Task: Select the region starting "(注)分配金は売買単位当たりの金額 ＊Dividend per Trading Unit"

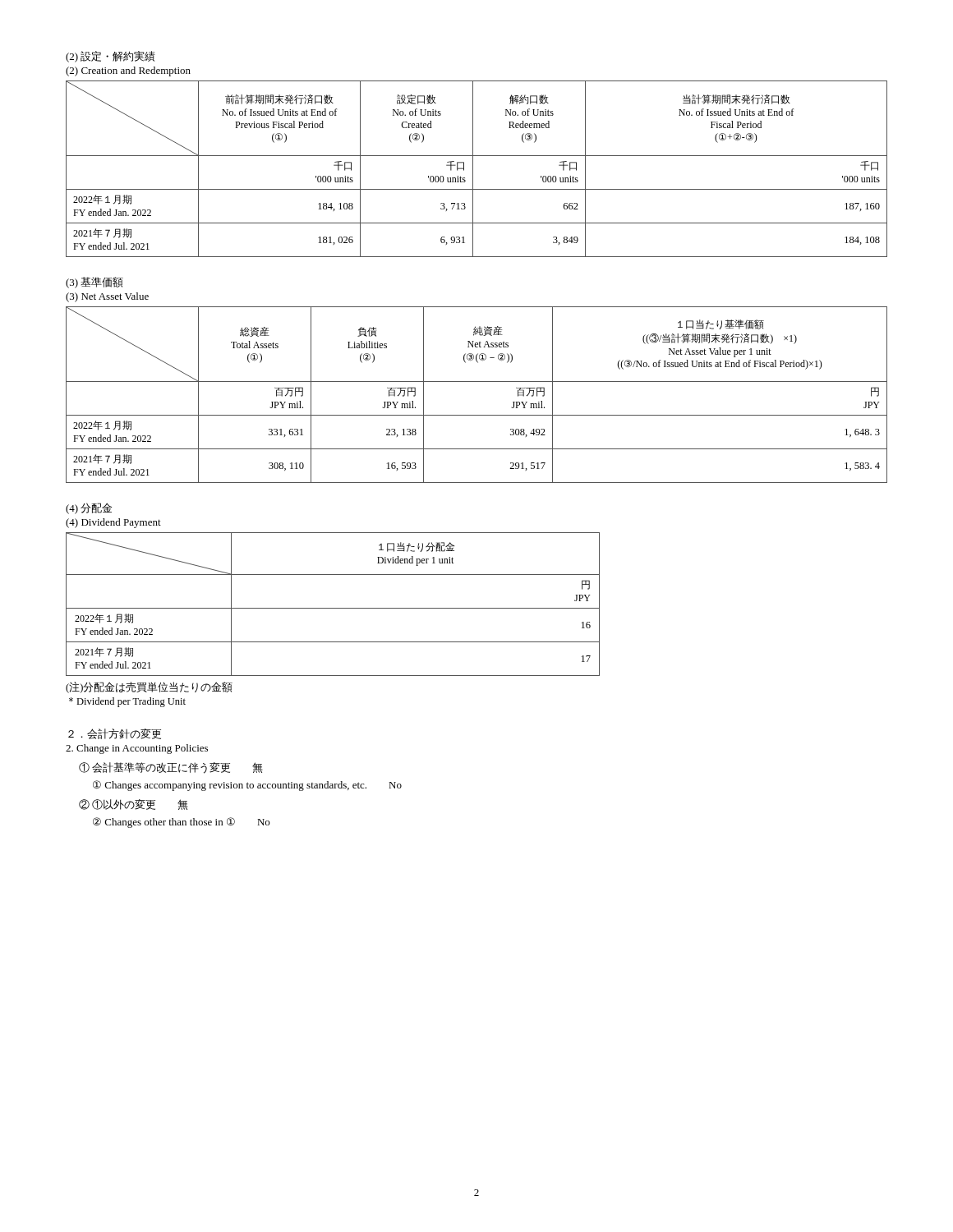Action: pyautogui.click(x=149, y=687)
